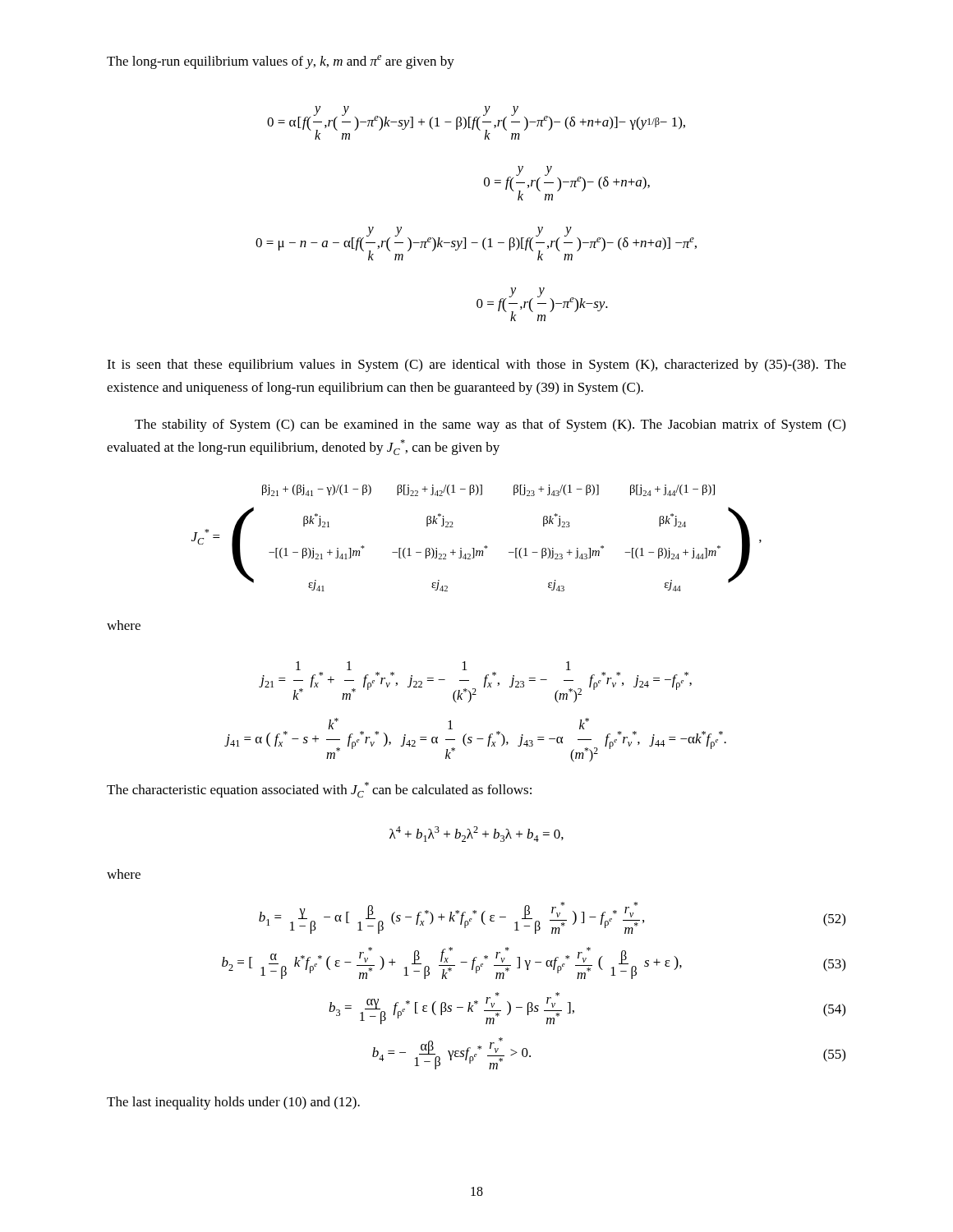Select the text block with the text "The stability of"

[x=476, y=437]
